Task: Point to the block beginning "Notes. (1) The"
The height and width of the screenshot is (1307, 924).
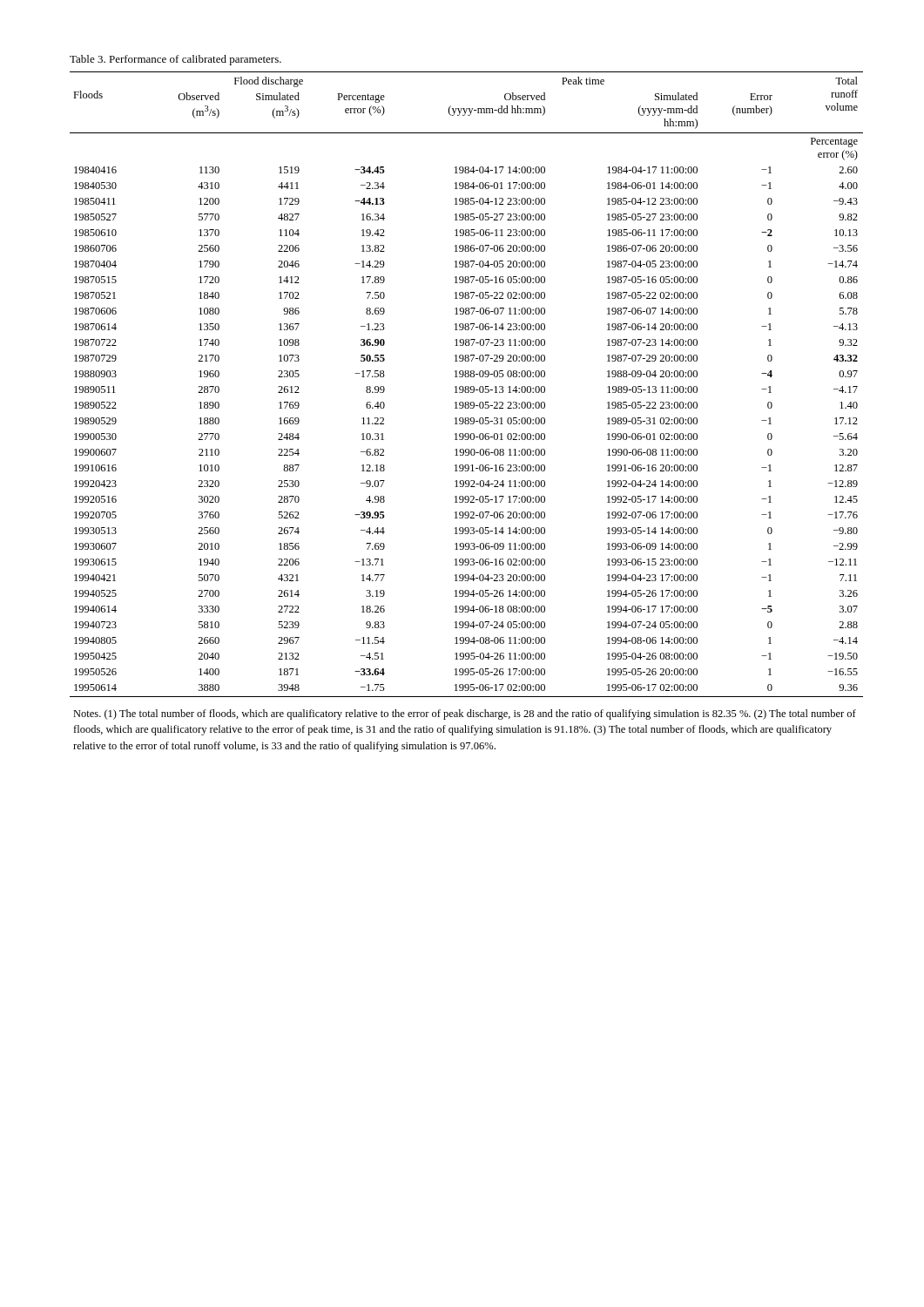Action: pos(464,730)
